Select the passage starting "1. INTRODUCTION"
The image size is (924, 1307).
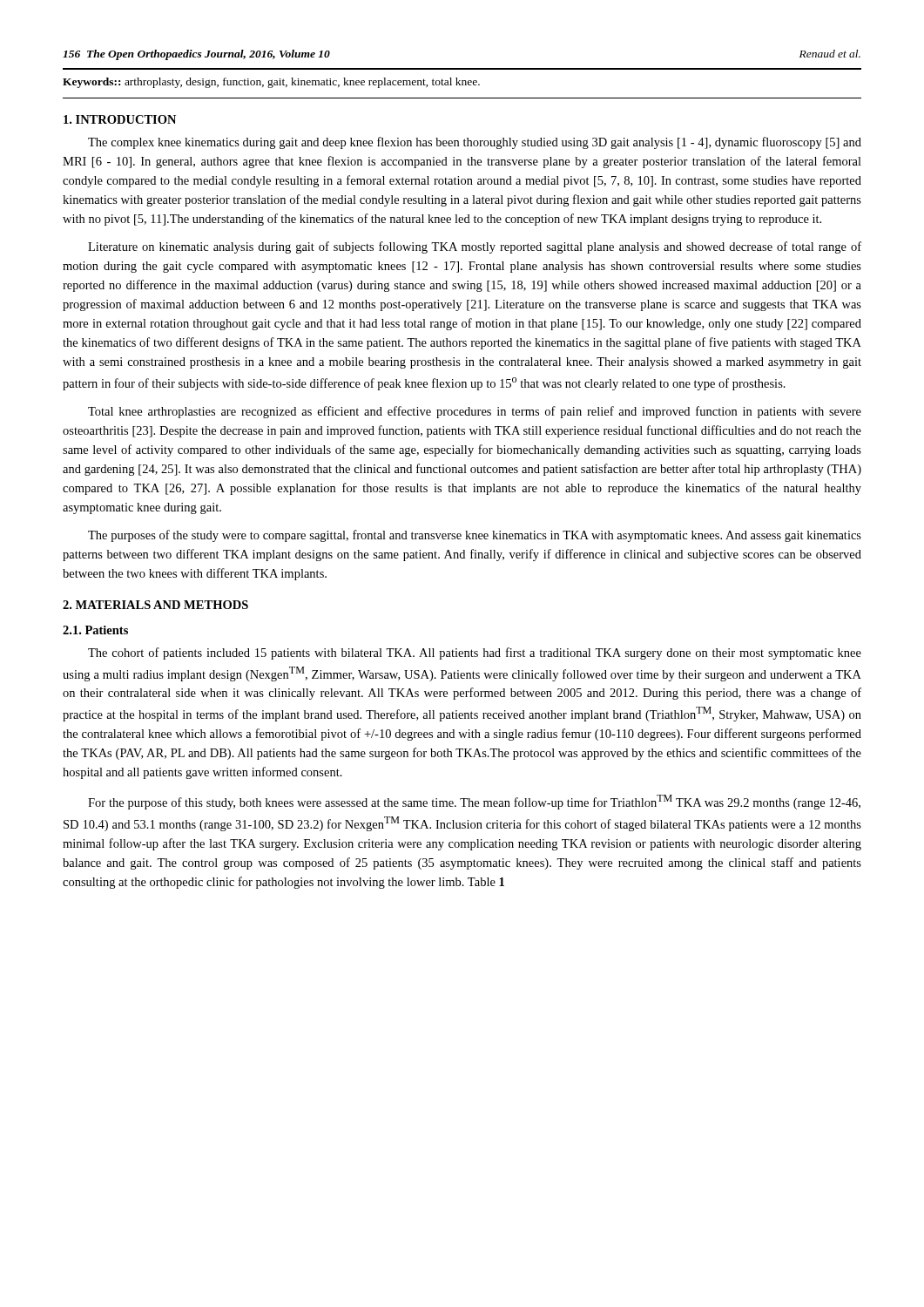tap(120, 119)
